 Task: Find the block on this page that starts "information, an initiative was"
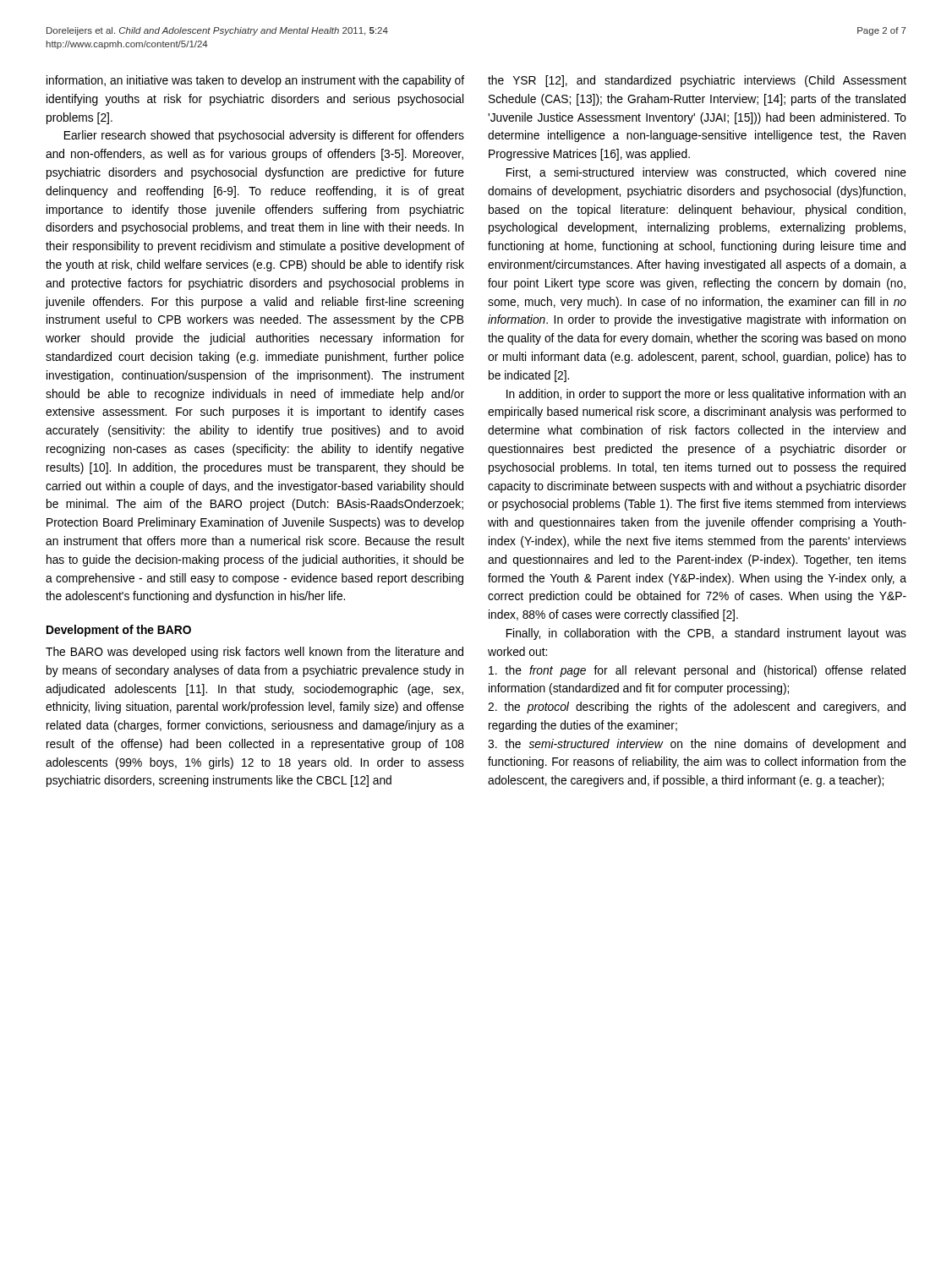pyautogui.click(x=255, y=339)
